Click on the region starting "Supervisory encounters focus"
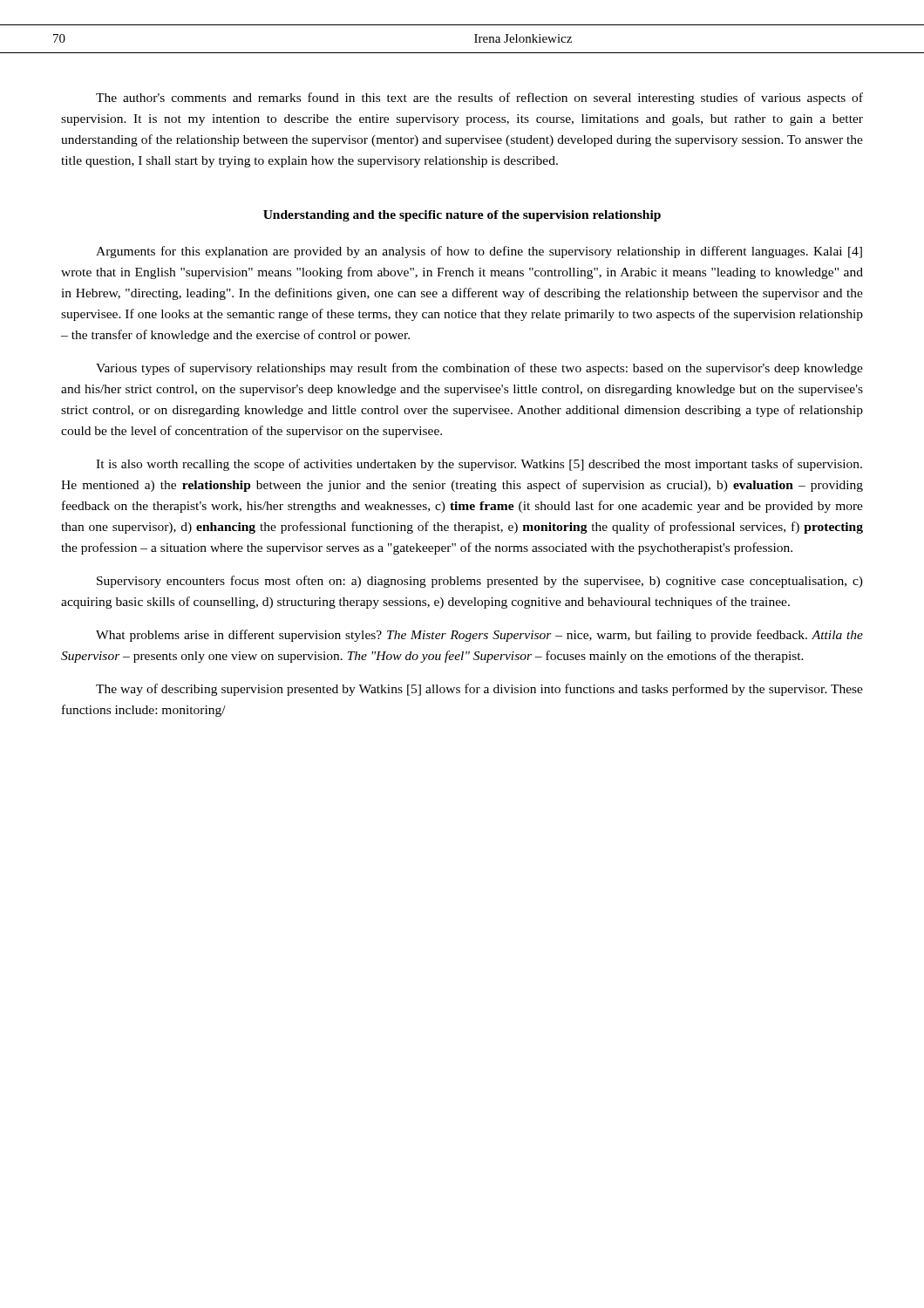Image resolution: width=924 pixels, height=1308 pixels. (x=462, y=591)
